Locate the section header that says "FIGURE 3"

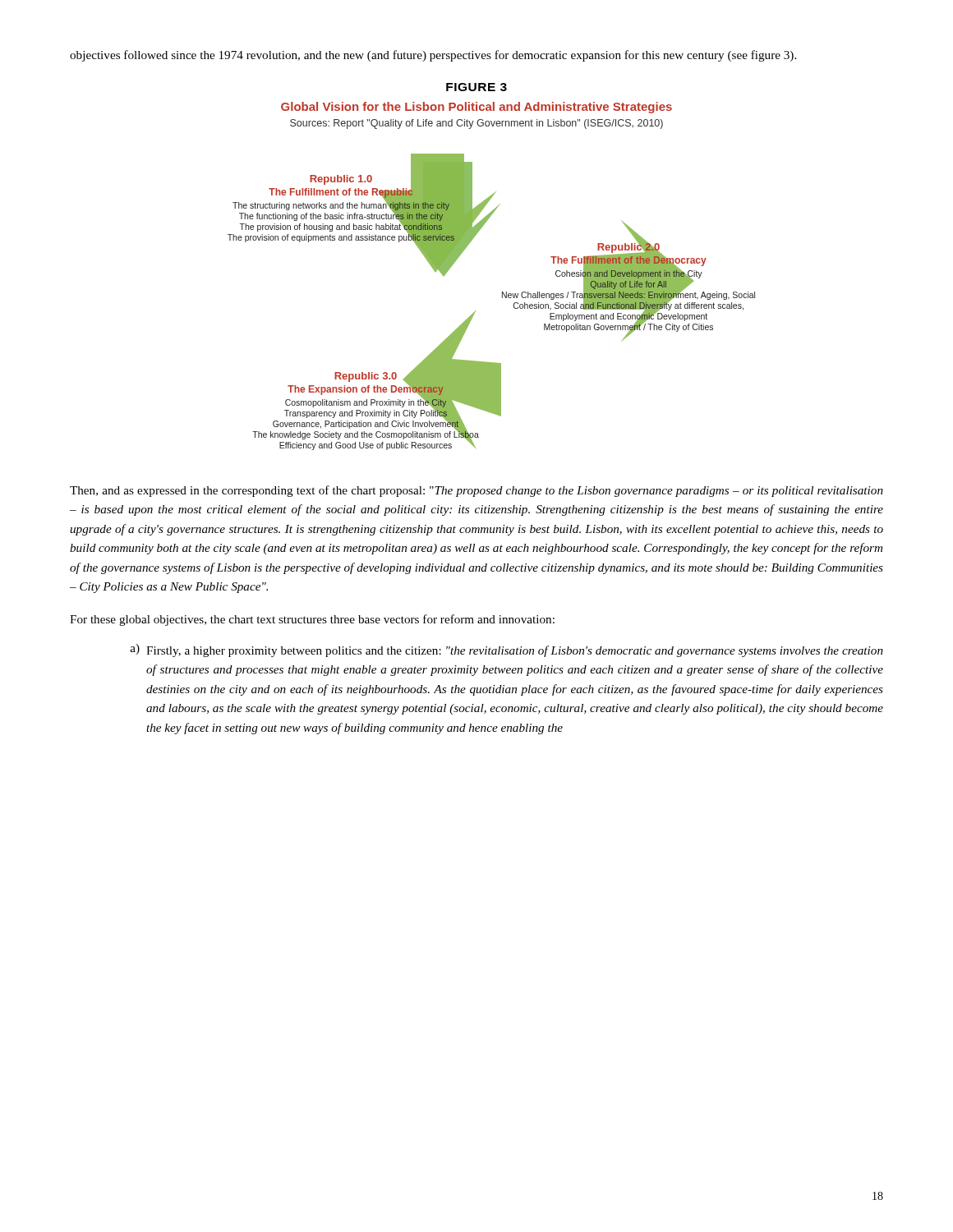pyautogui.click(x=476, y=86)
